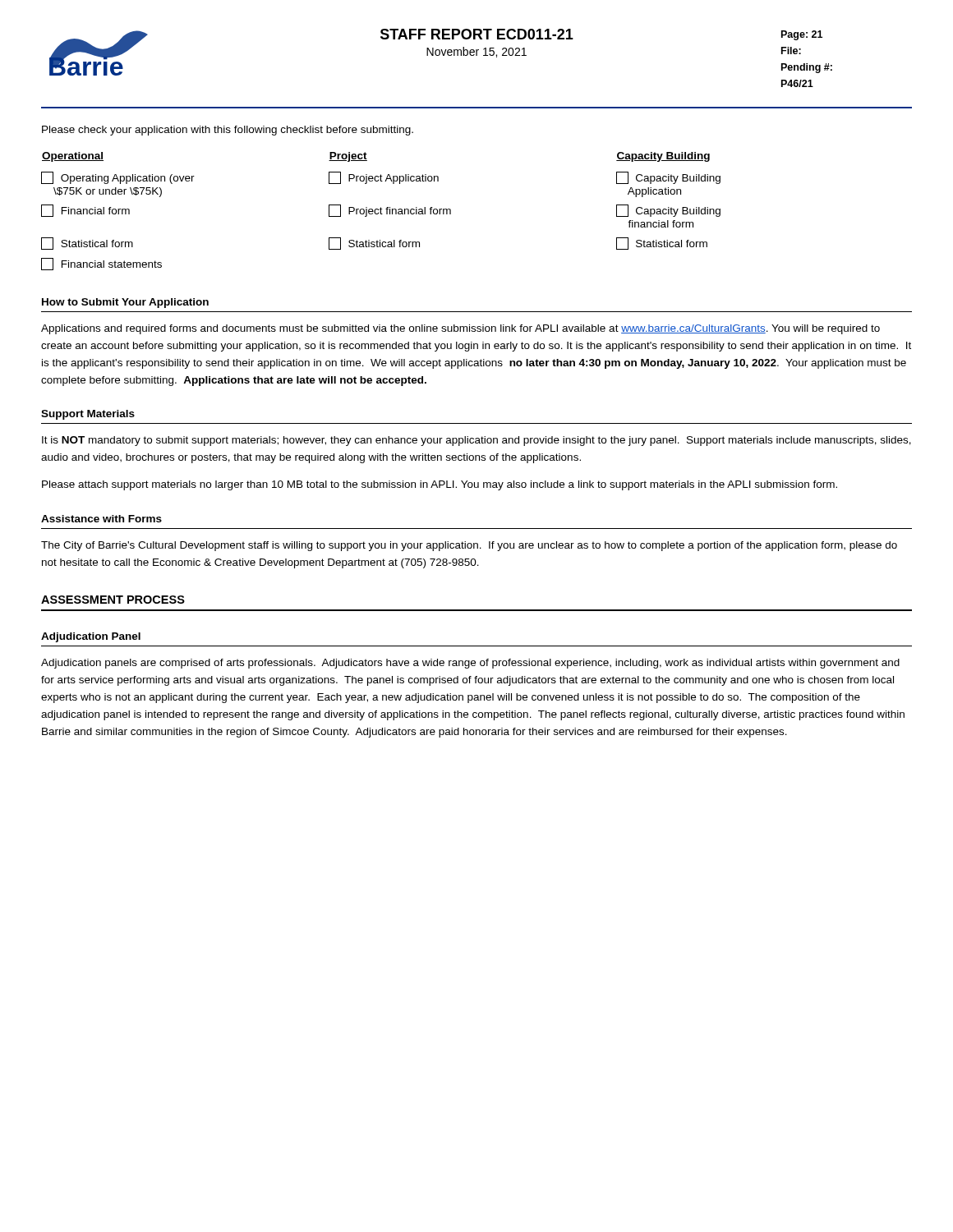The height and width of the screenshot is (1232, 953).
Task: Locate the passage starting "Adjudication panels are comprised of"
Action: coord(473,697)
